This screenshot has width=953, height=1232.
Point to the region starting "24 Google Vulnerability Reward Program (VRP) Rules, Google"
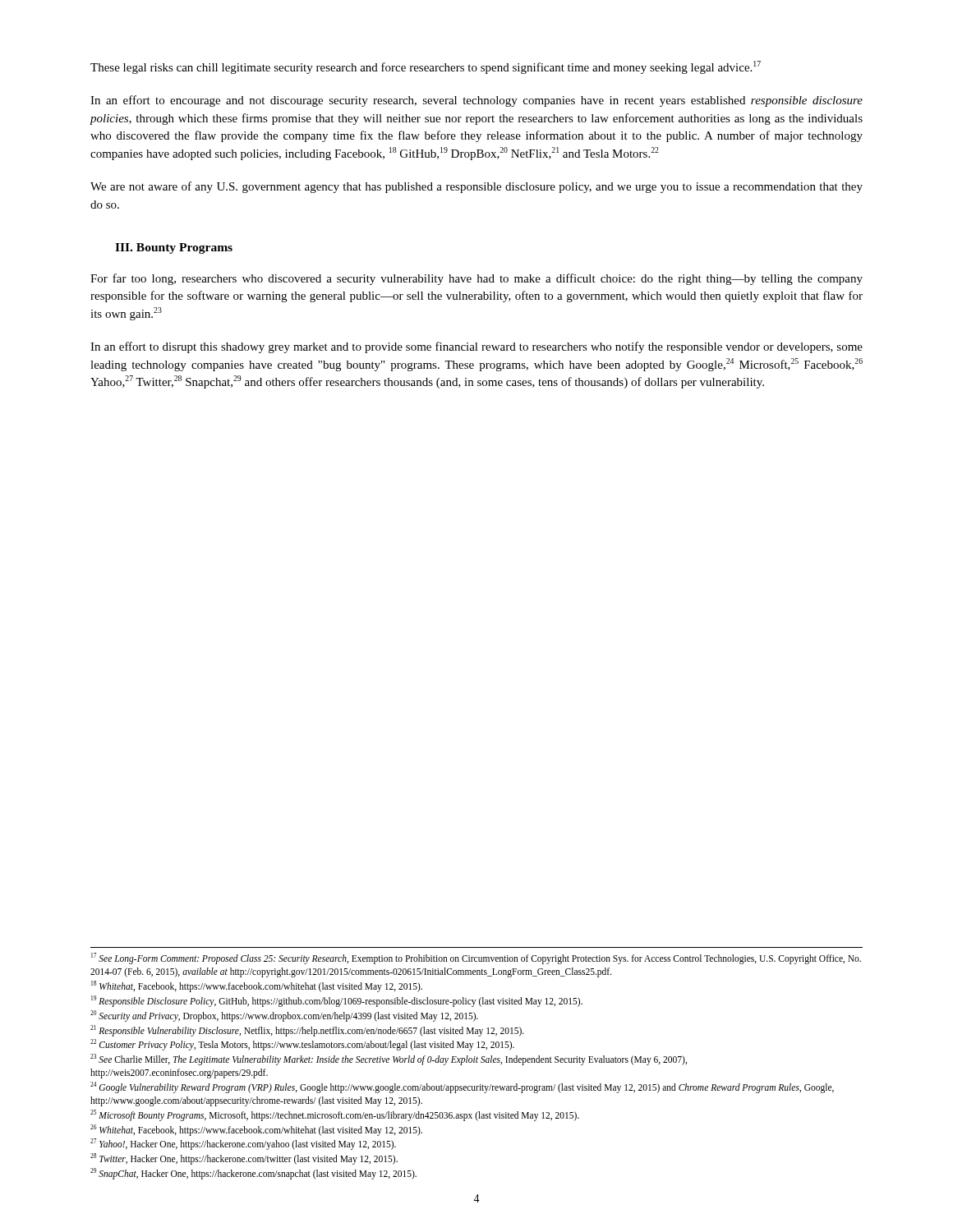point(462,1094)
